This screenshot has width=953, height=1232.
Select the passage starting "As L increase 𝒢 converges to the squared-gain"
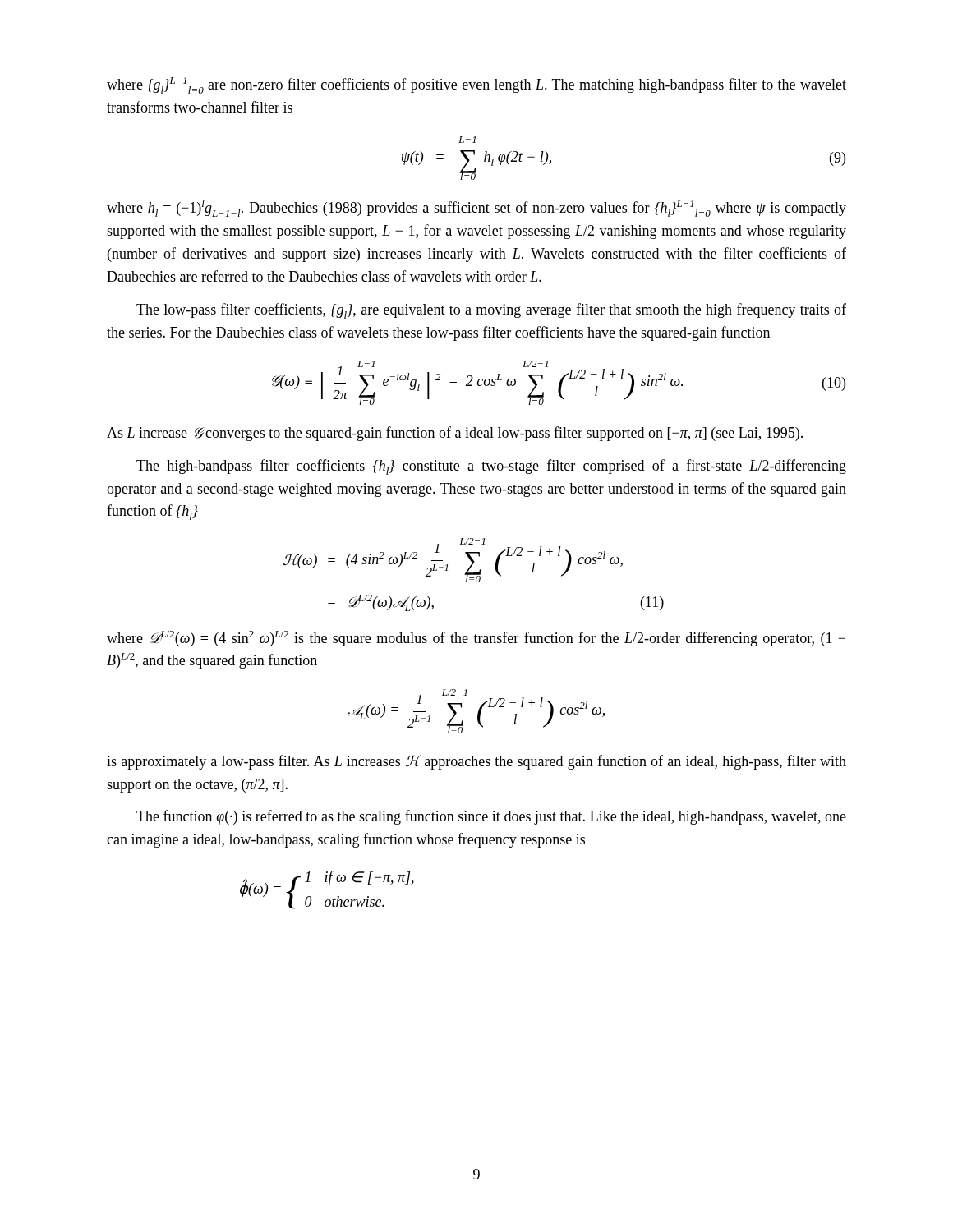[476, 473]
